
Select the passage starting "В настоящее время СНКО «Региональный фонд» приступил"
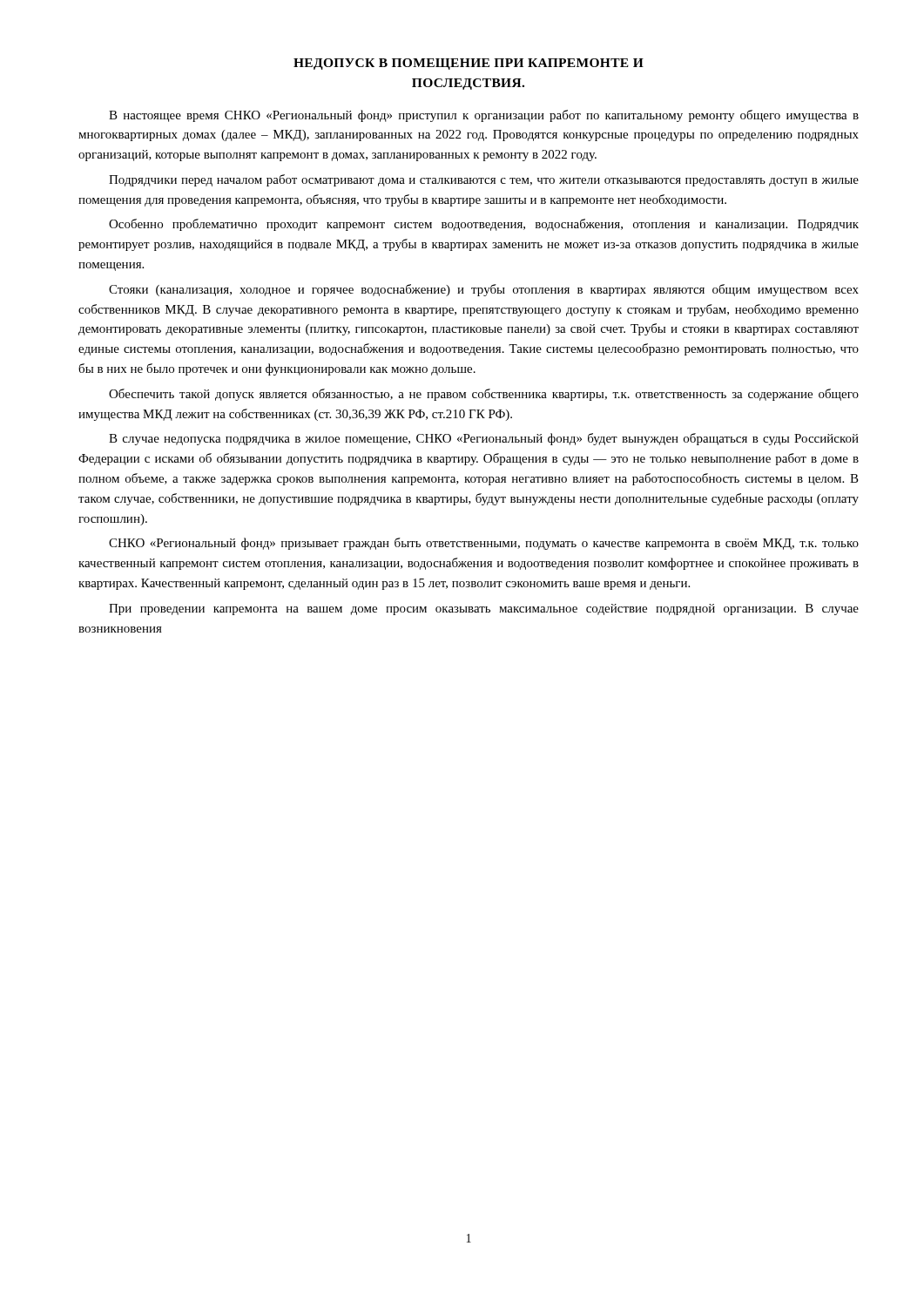click(x=469, y=134)
